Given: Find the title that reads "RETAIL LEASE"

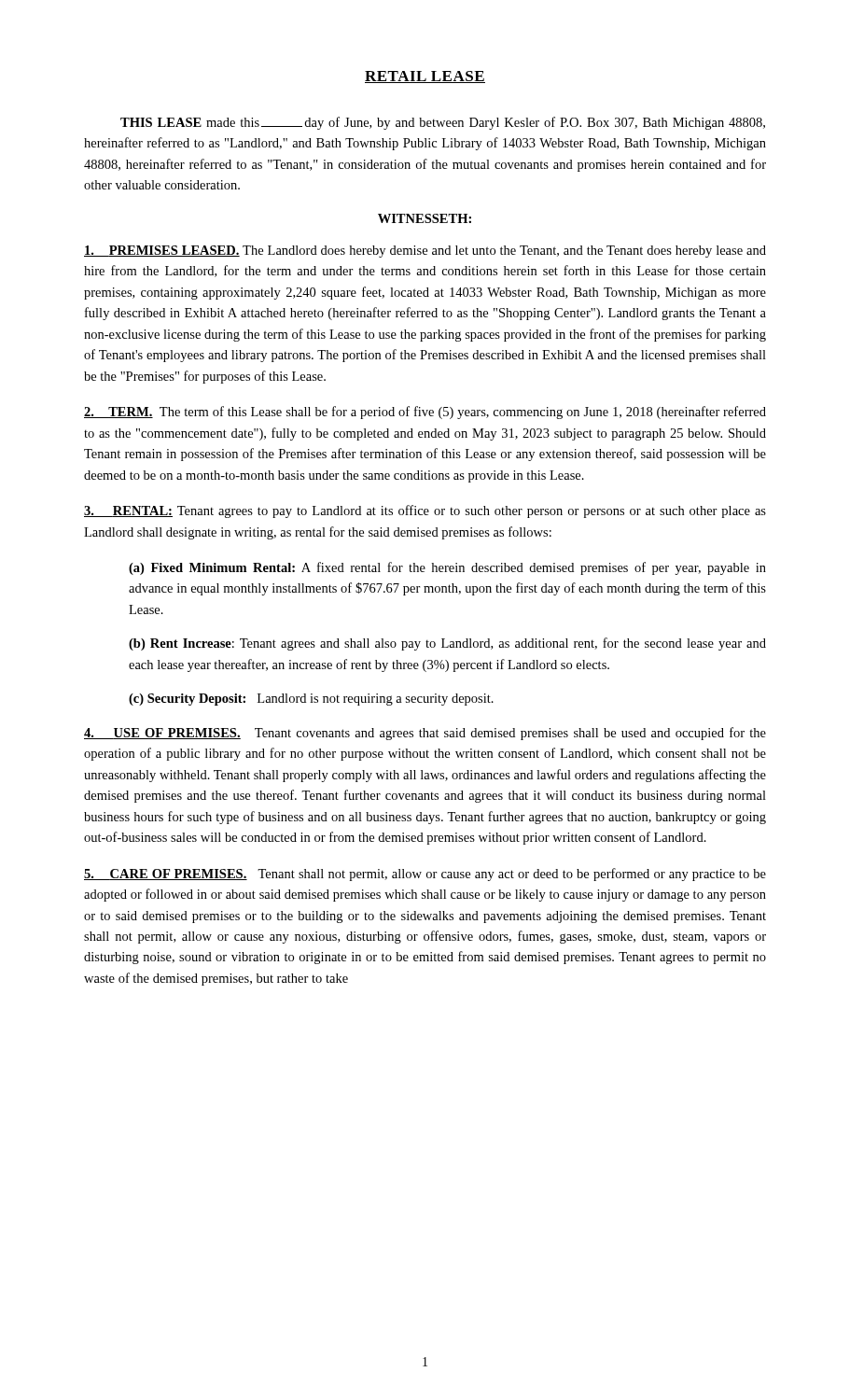Looking at the screenshot, I should [x=425, y=76].
